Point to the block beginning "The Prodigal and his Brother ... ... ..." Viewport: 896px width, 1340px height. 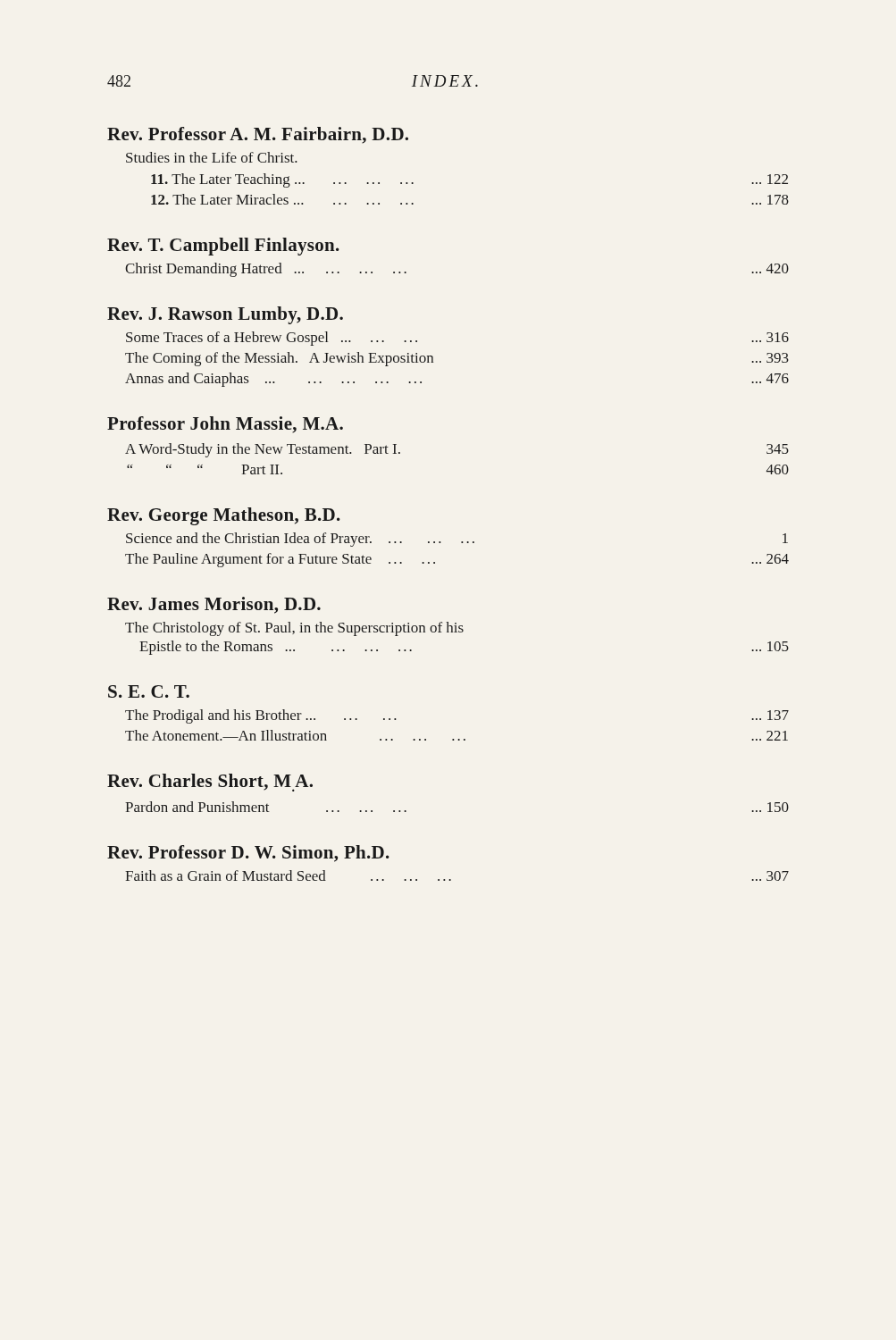[216, 716]
